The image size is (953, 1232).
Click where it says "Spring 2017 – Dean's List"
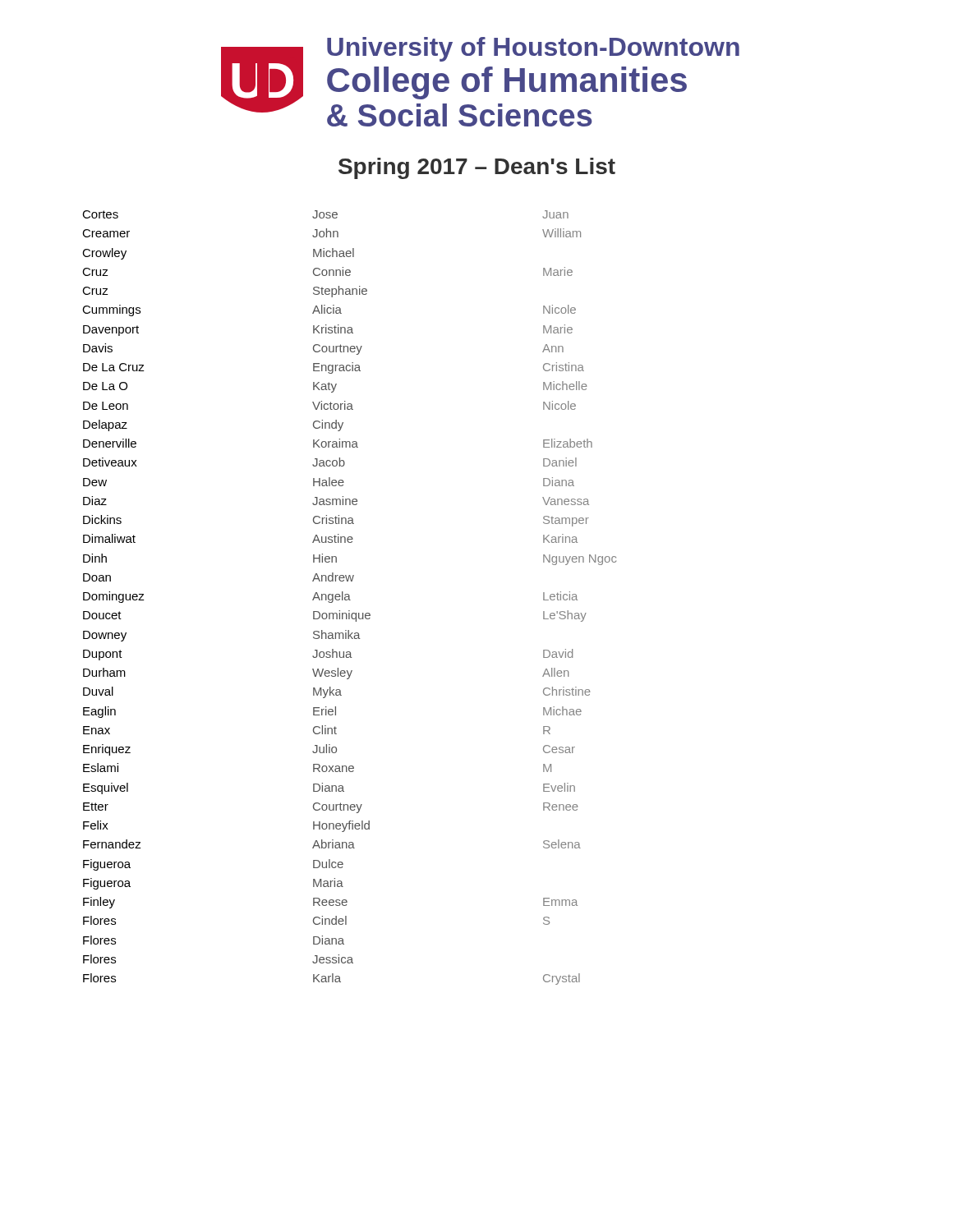476,166
